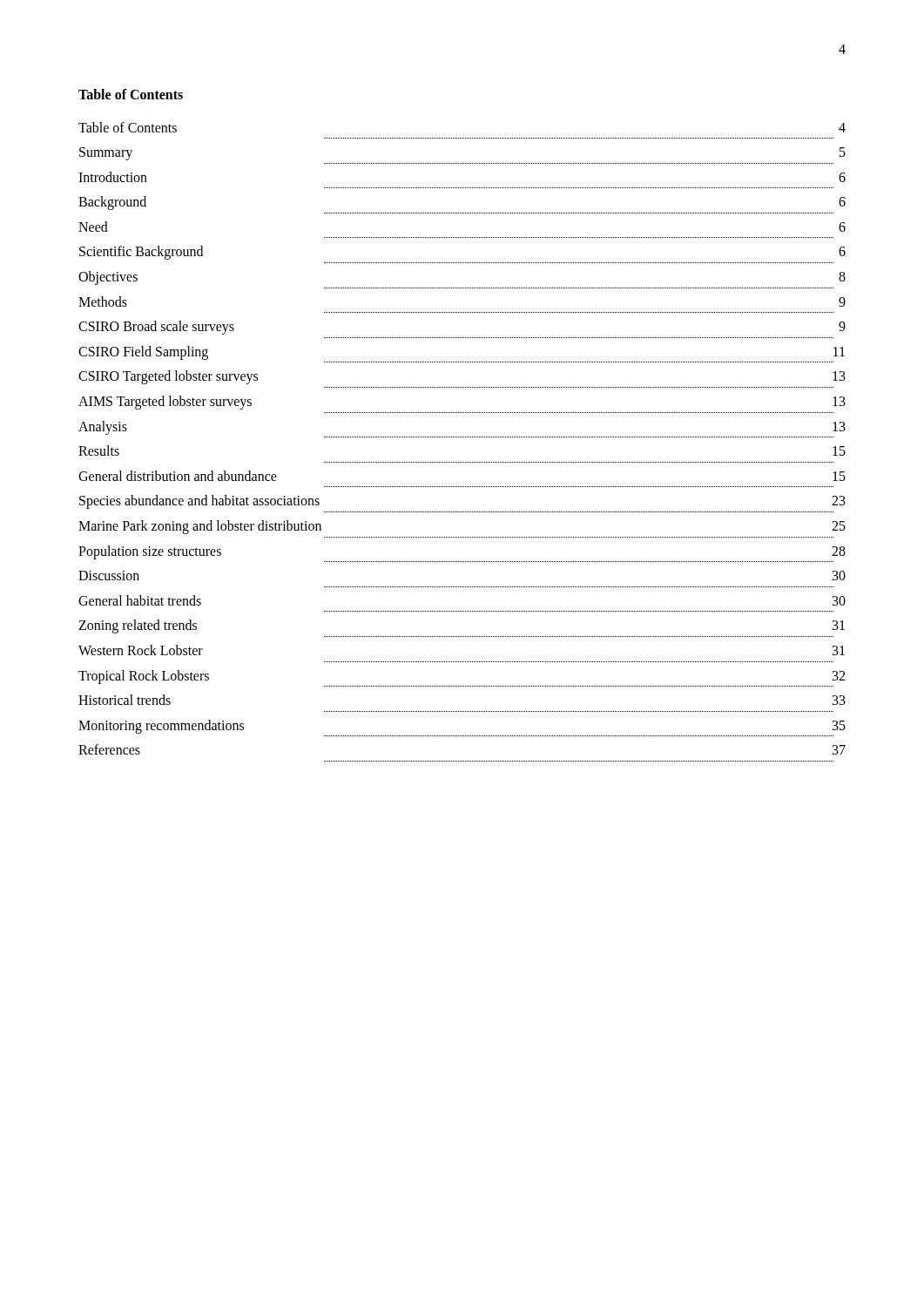Click where it says "Summary 5"
924x1307 pixels.
coord(462,152)
